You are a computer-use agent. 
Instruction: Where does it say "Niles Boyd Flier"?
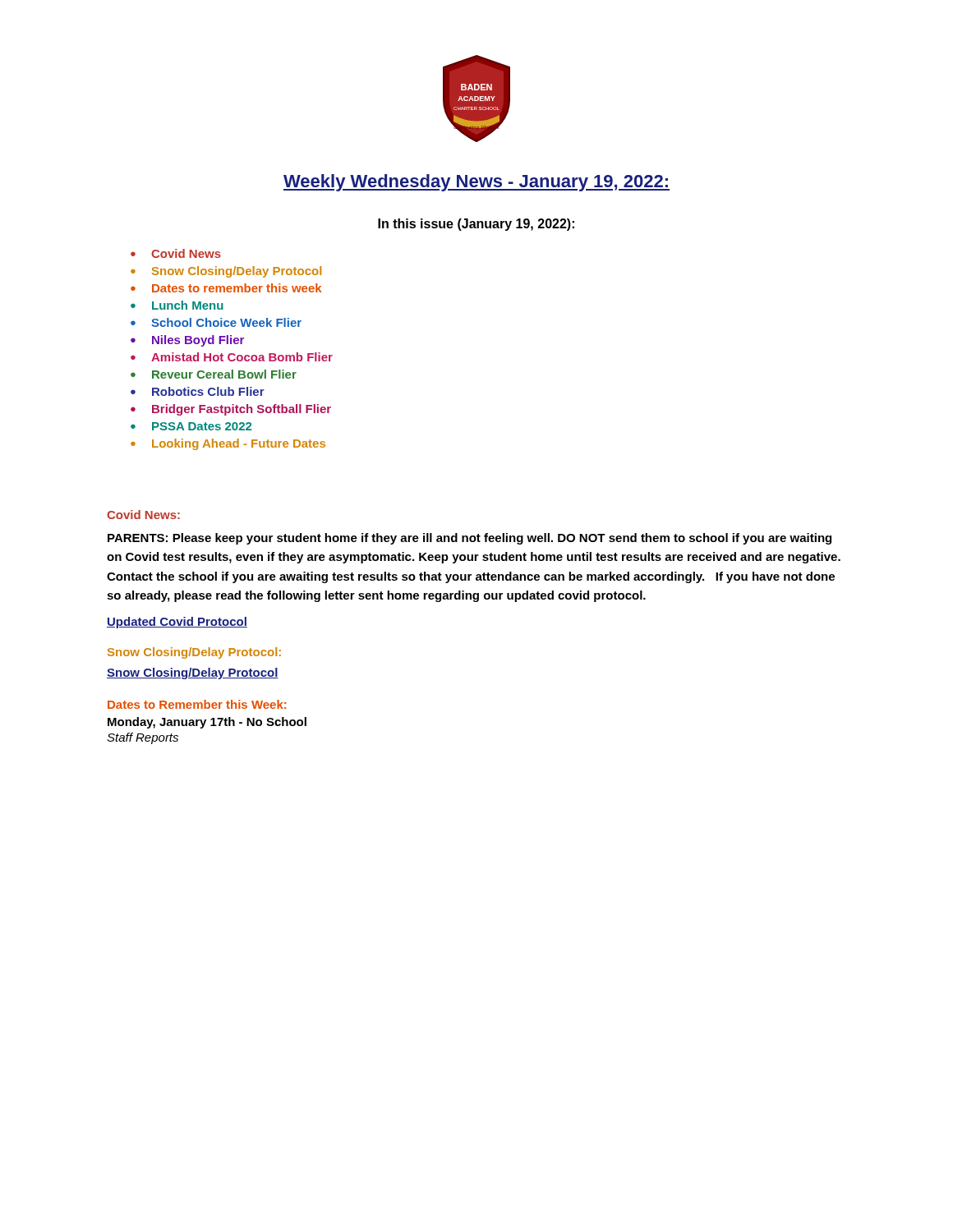198,340
